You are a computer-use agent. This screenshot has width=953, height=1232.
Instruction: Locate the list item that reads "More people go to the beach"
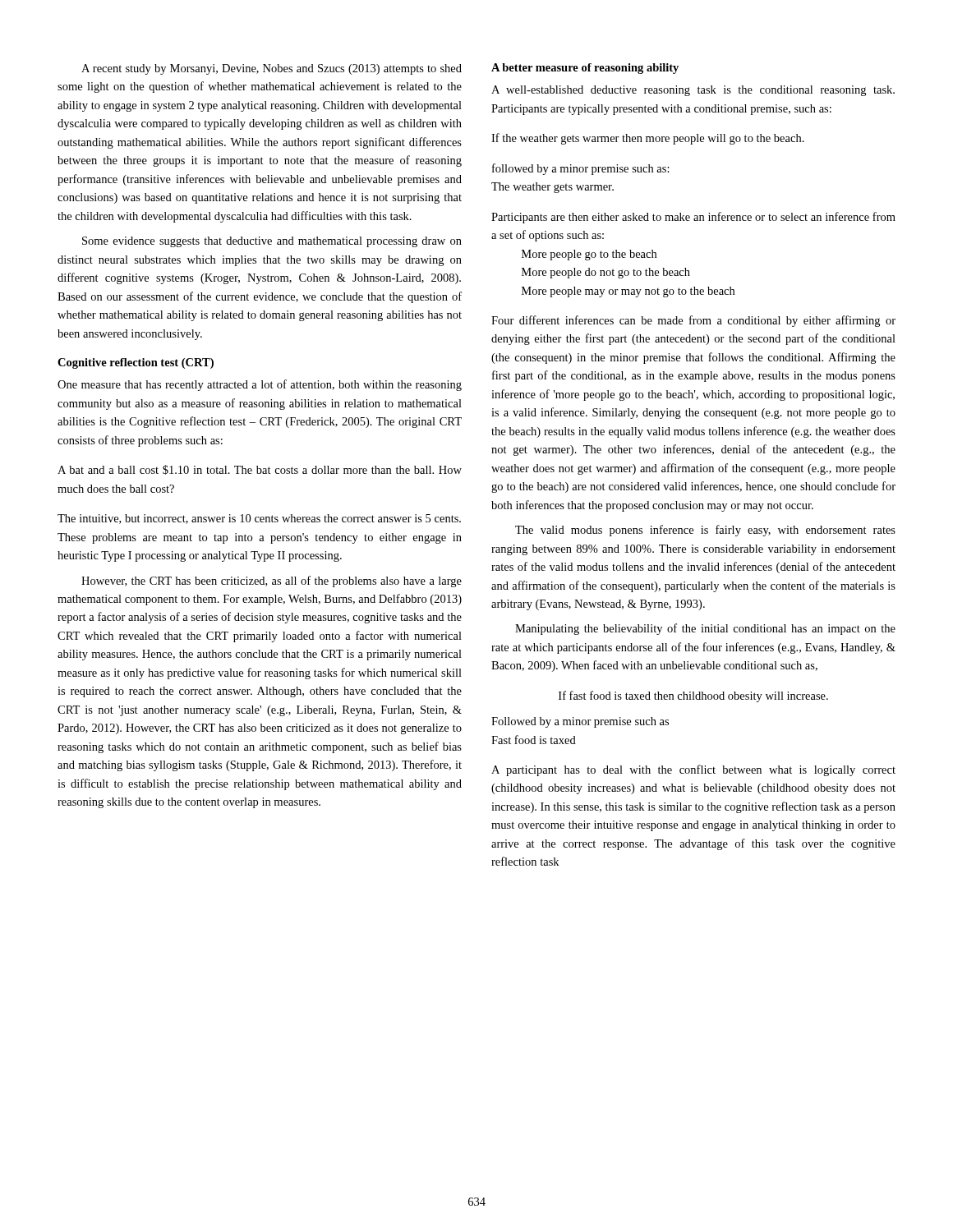[589, 253]
